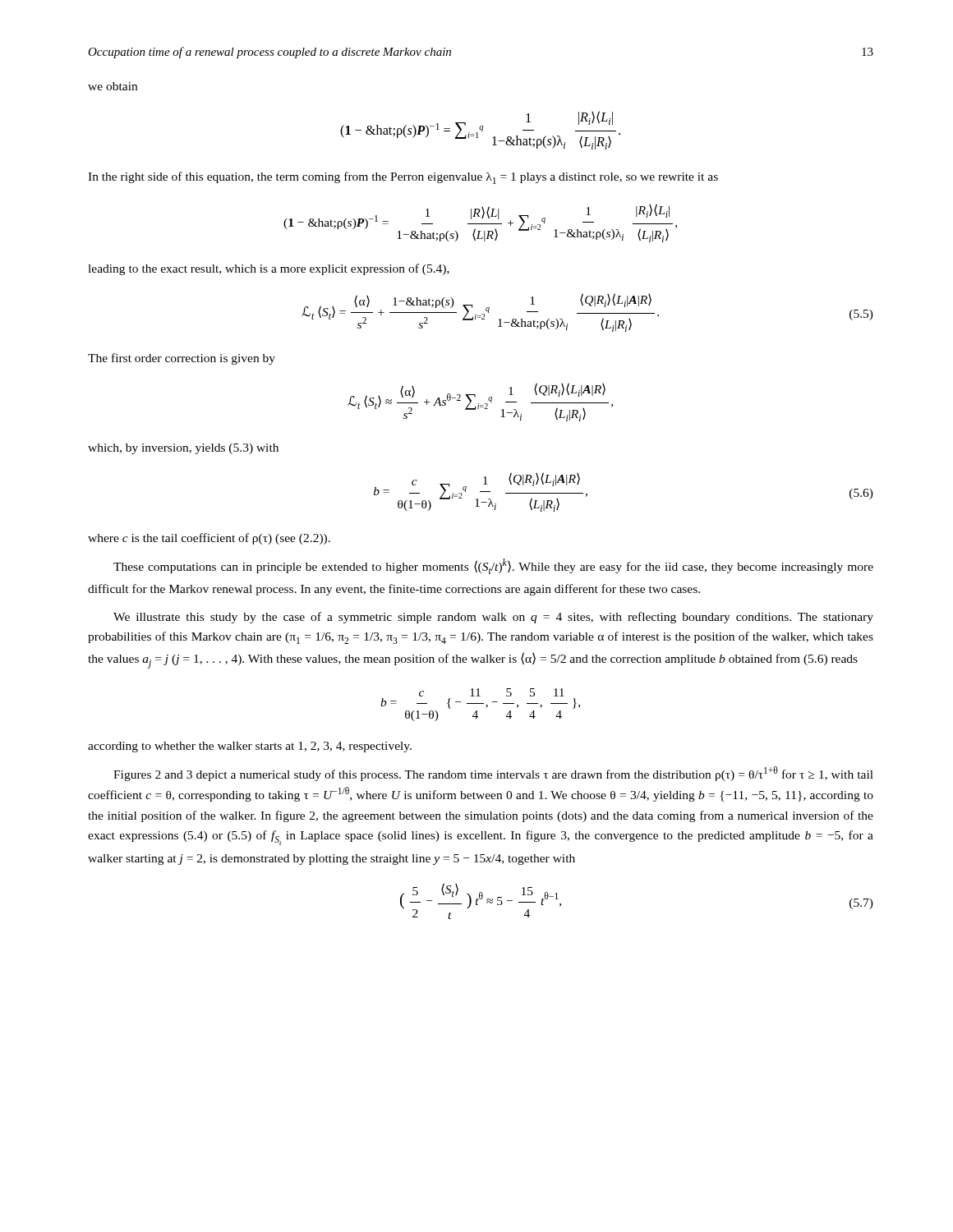Select the text block with the text "Figures 2 and 3 depict"

[481, 815]
